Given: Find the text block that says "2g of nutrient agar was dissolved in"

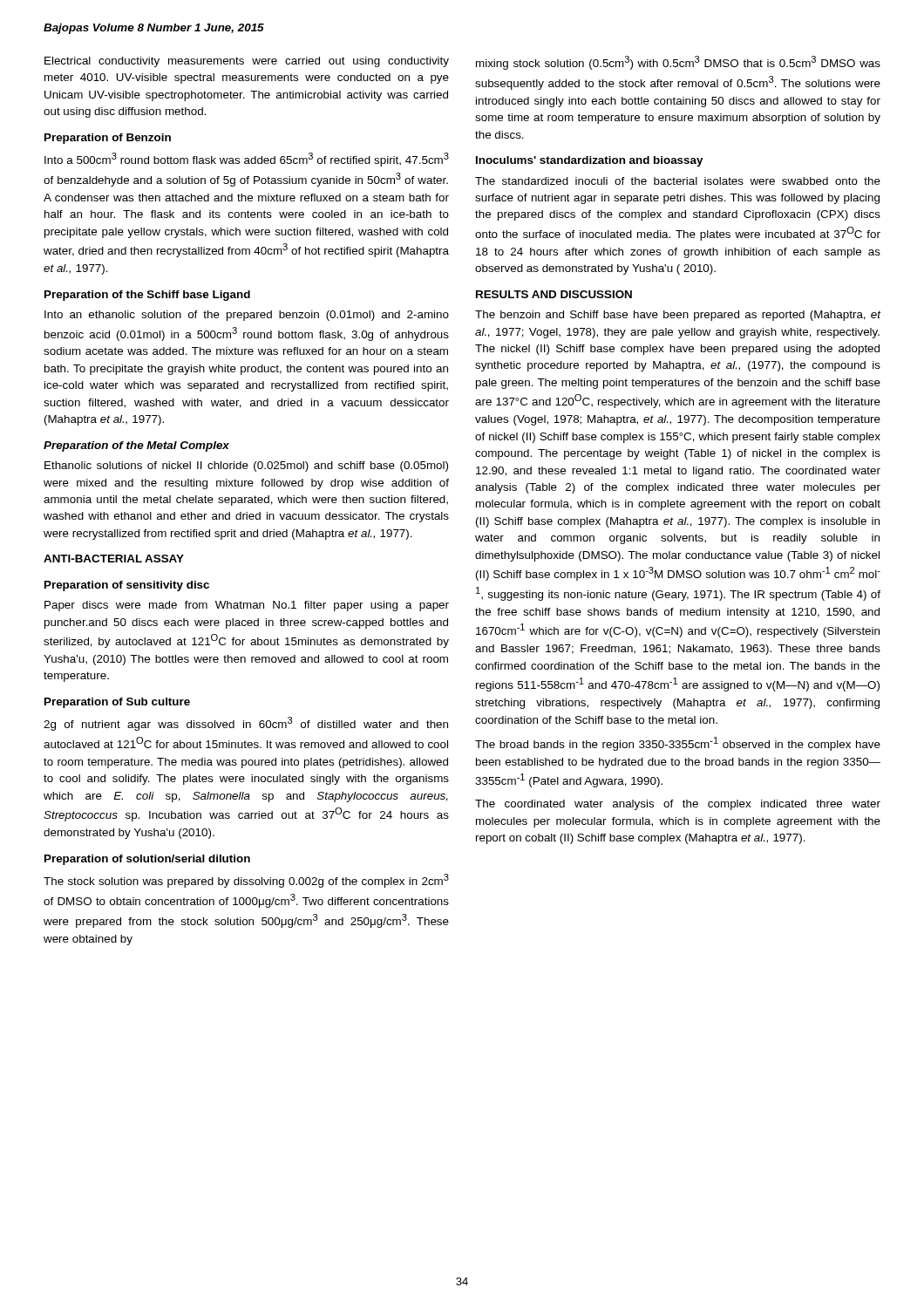Looking at the screenshot, I should pos(246,777).
